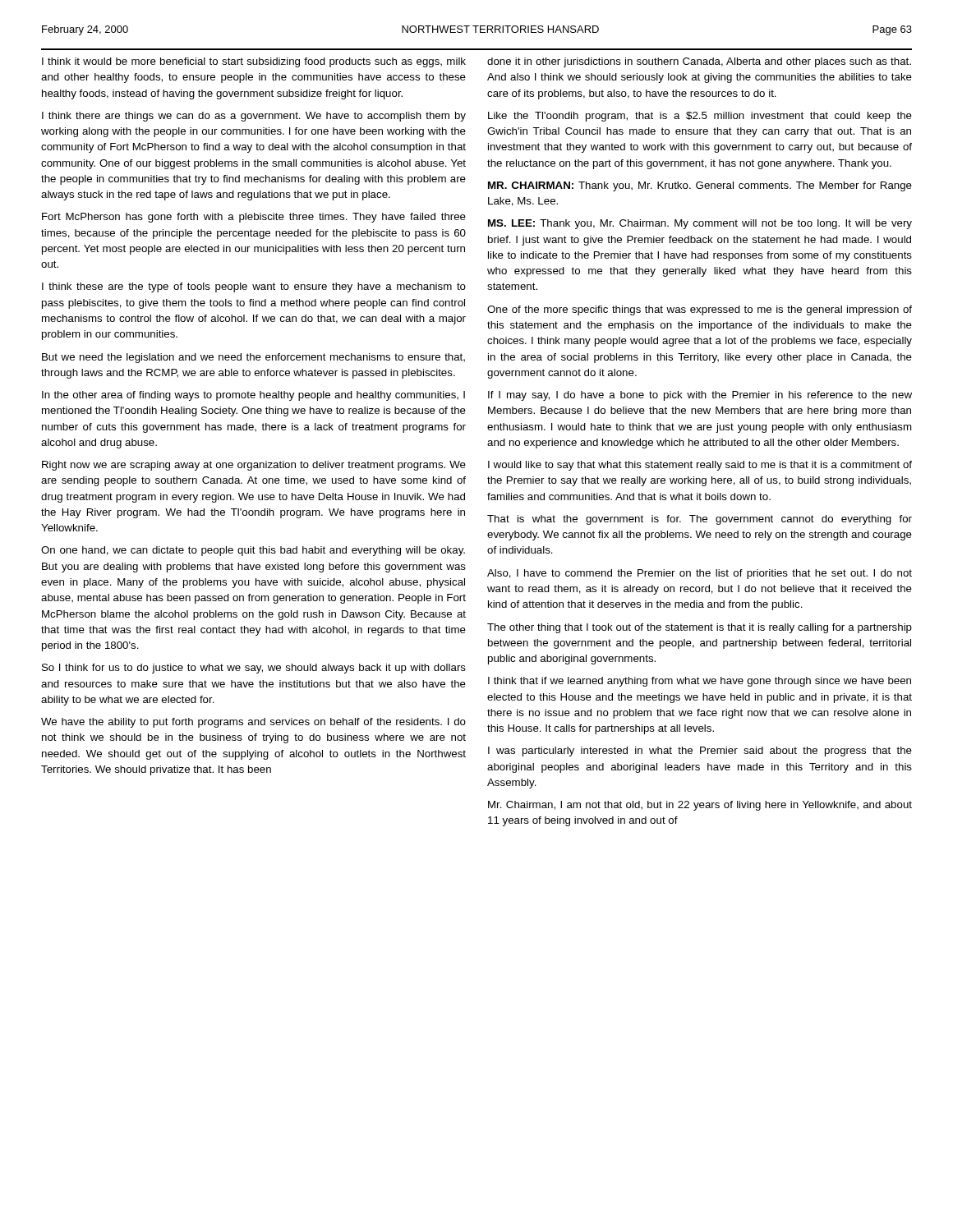Navigate to the text starting "I would like to say that what"
953x1232 pixels.
point(700,480)
